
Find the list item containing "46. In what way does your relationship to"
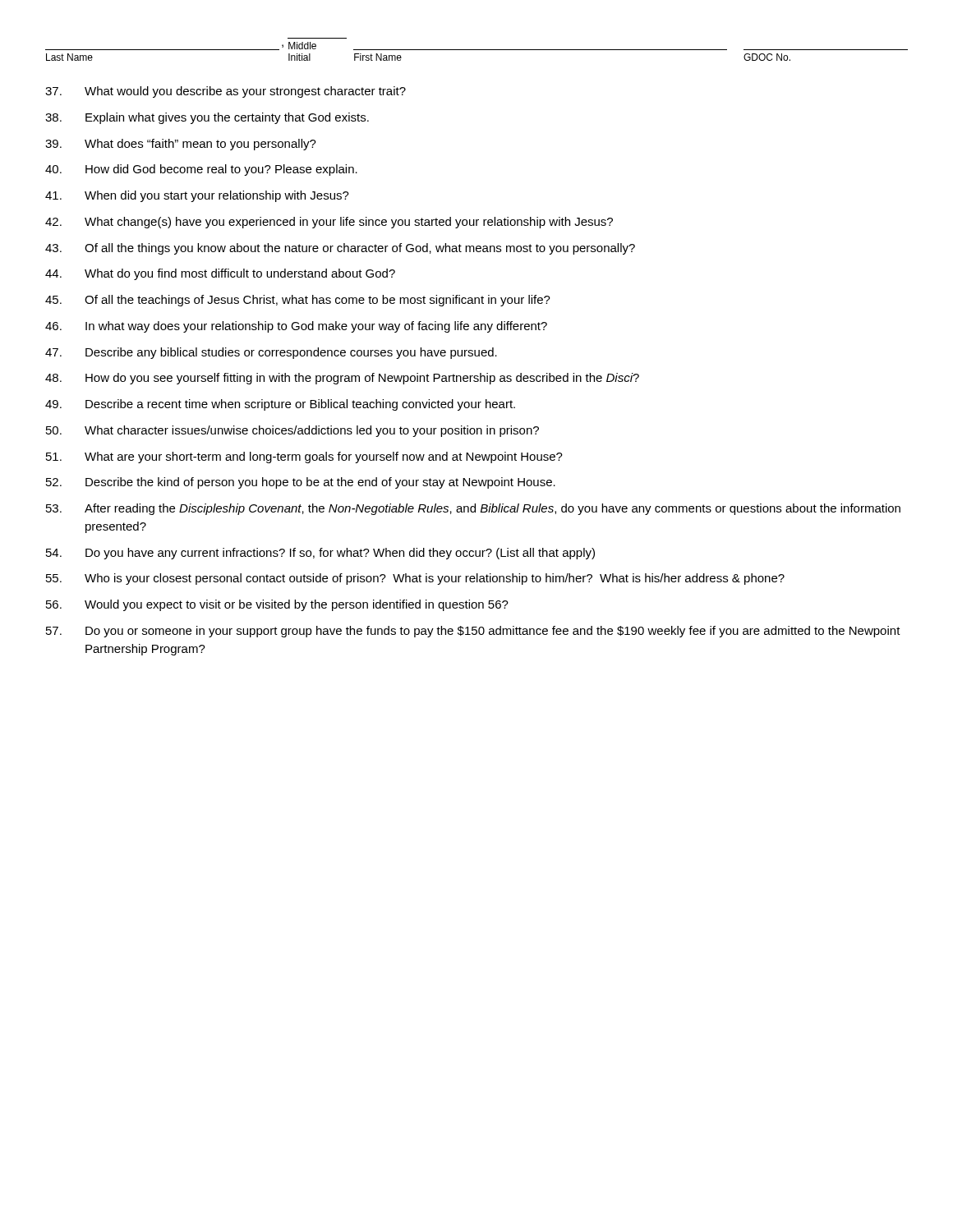pos(476,326)
